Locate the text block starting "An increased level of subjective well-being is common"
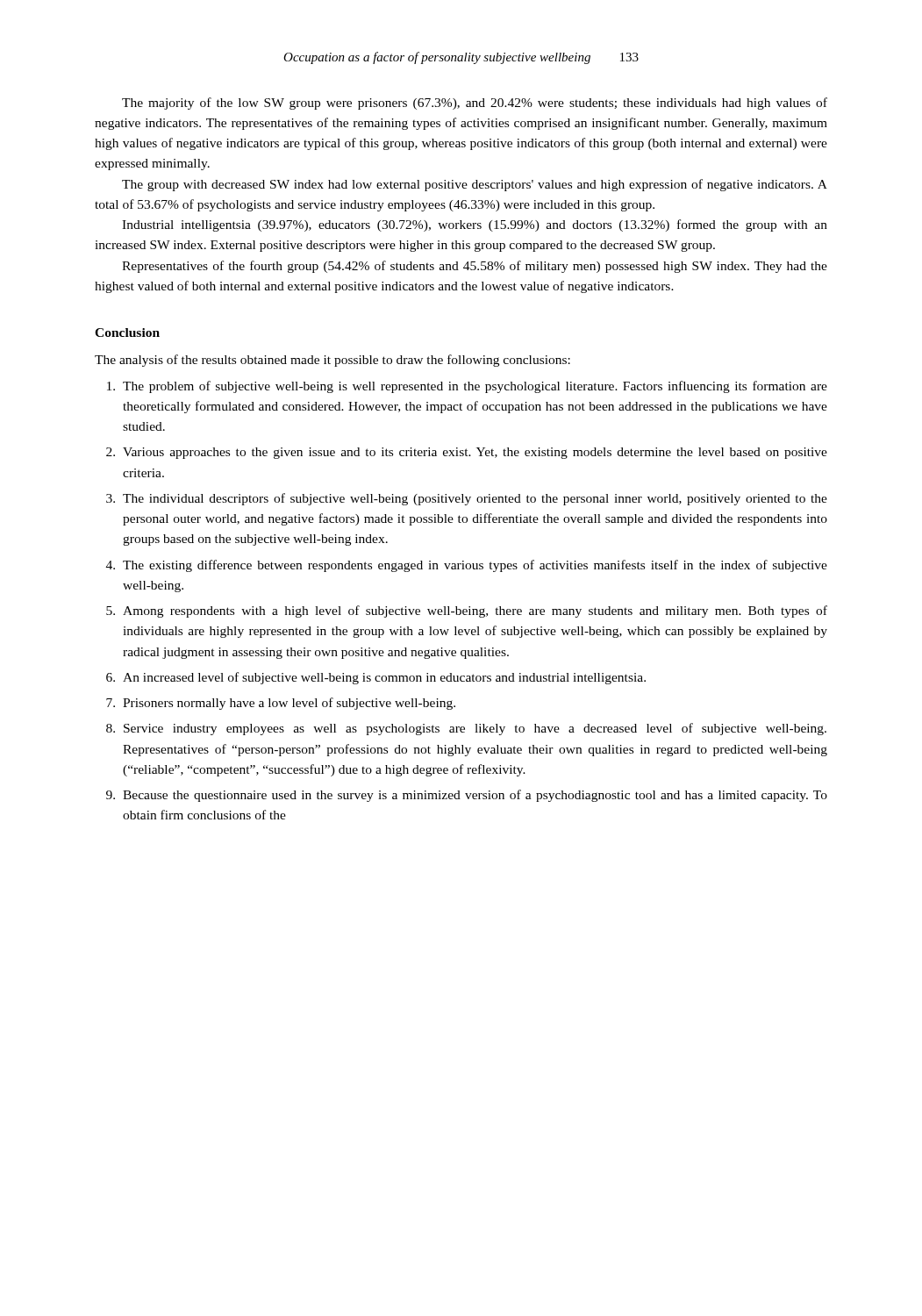Viewport: 922px width, 1316px height. pos(385,677)
